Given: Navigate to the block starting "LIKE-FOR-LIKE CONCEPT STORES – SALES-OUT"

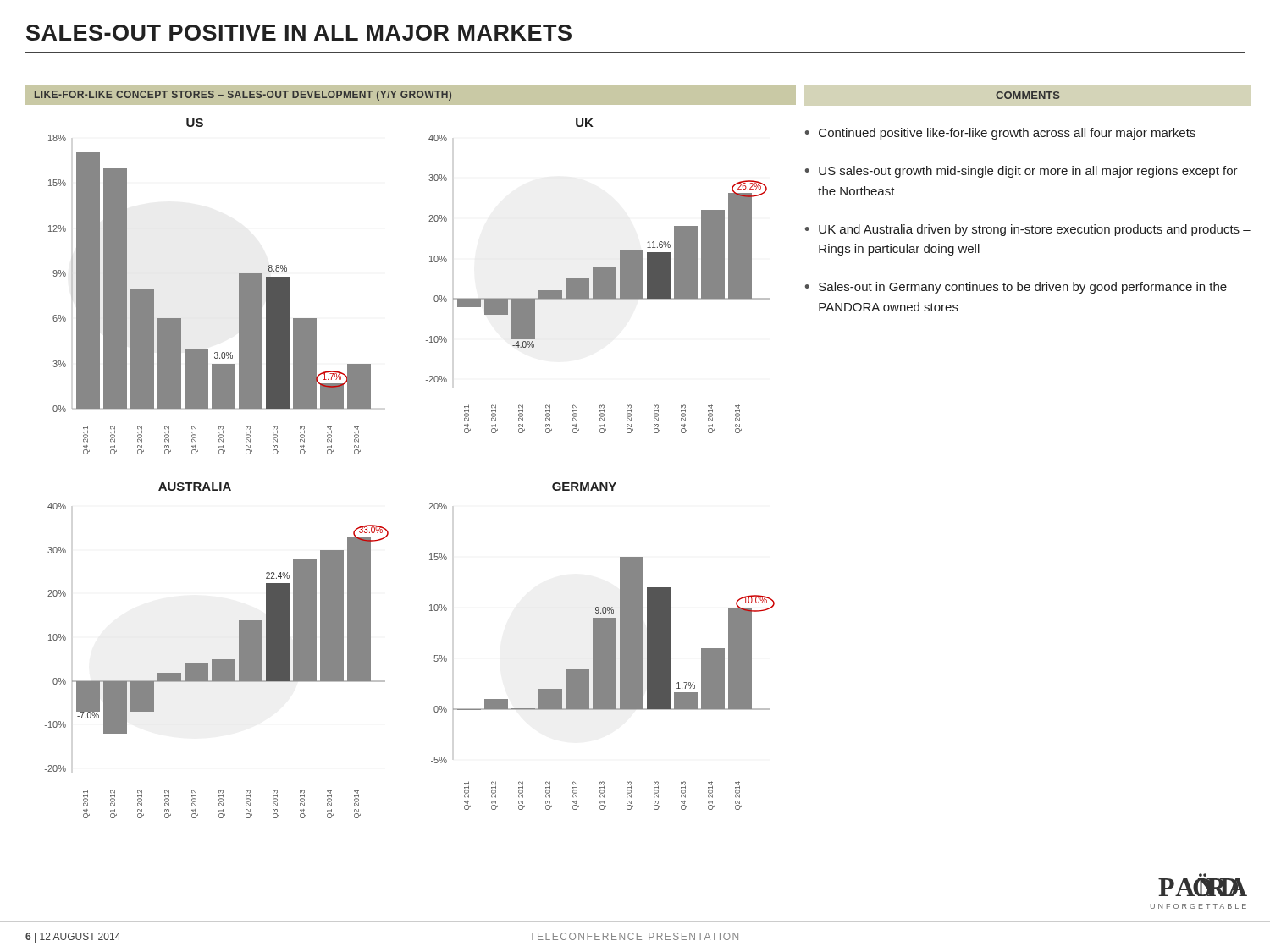Looking at the screenshot, I should click(x=243, y=95).
